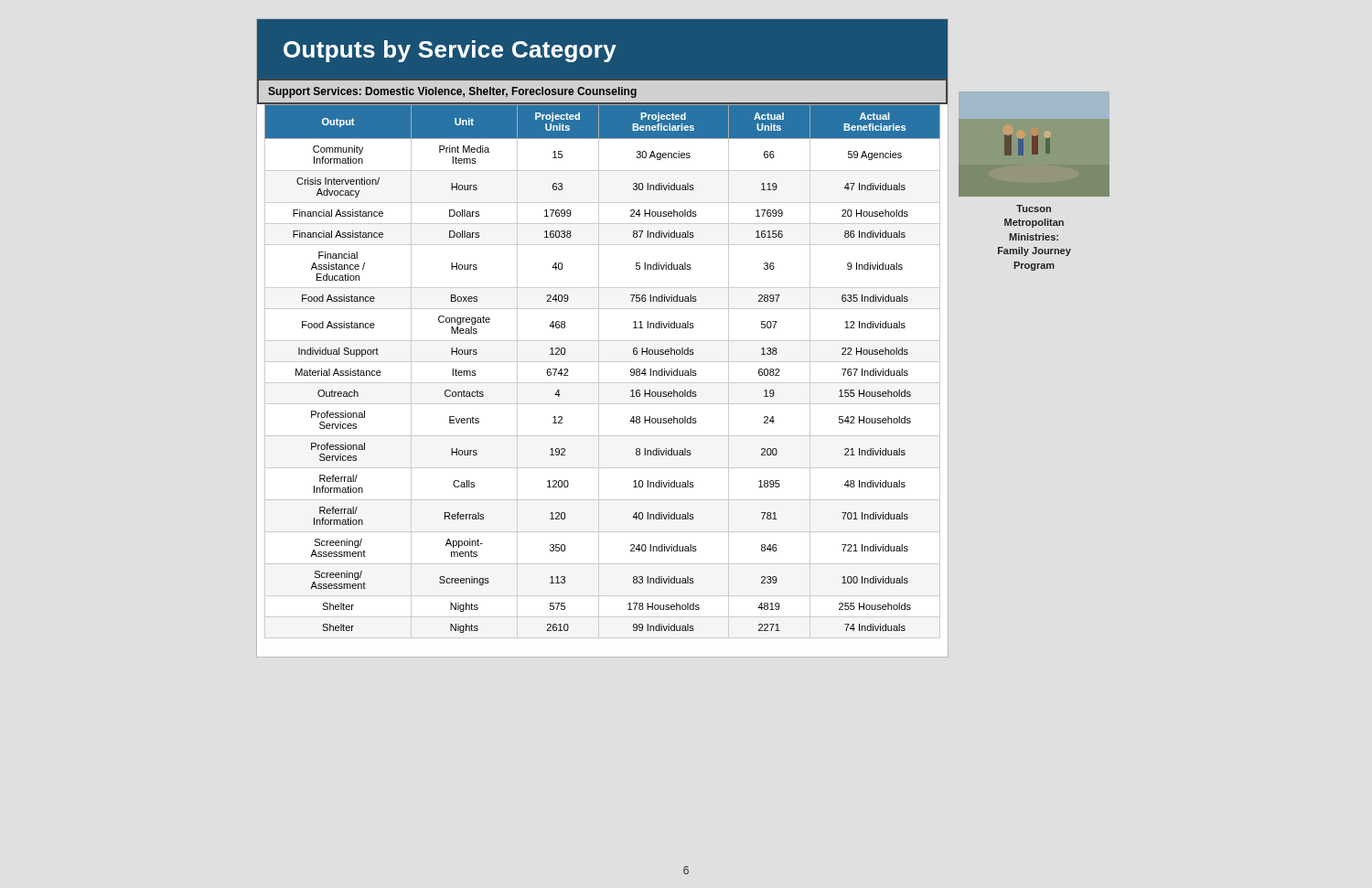Click the photo
1372x888 pixels.
coord(1034,144)
